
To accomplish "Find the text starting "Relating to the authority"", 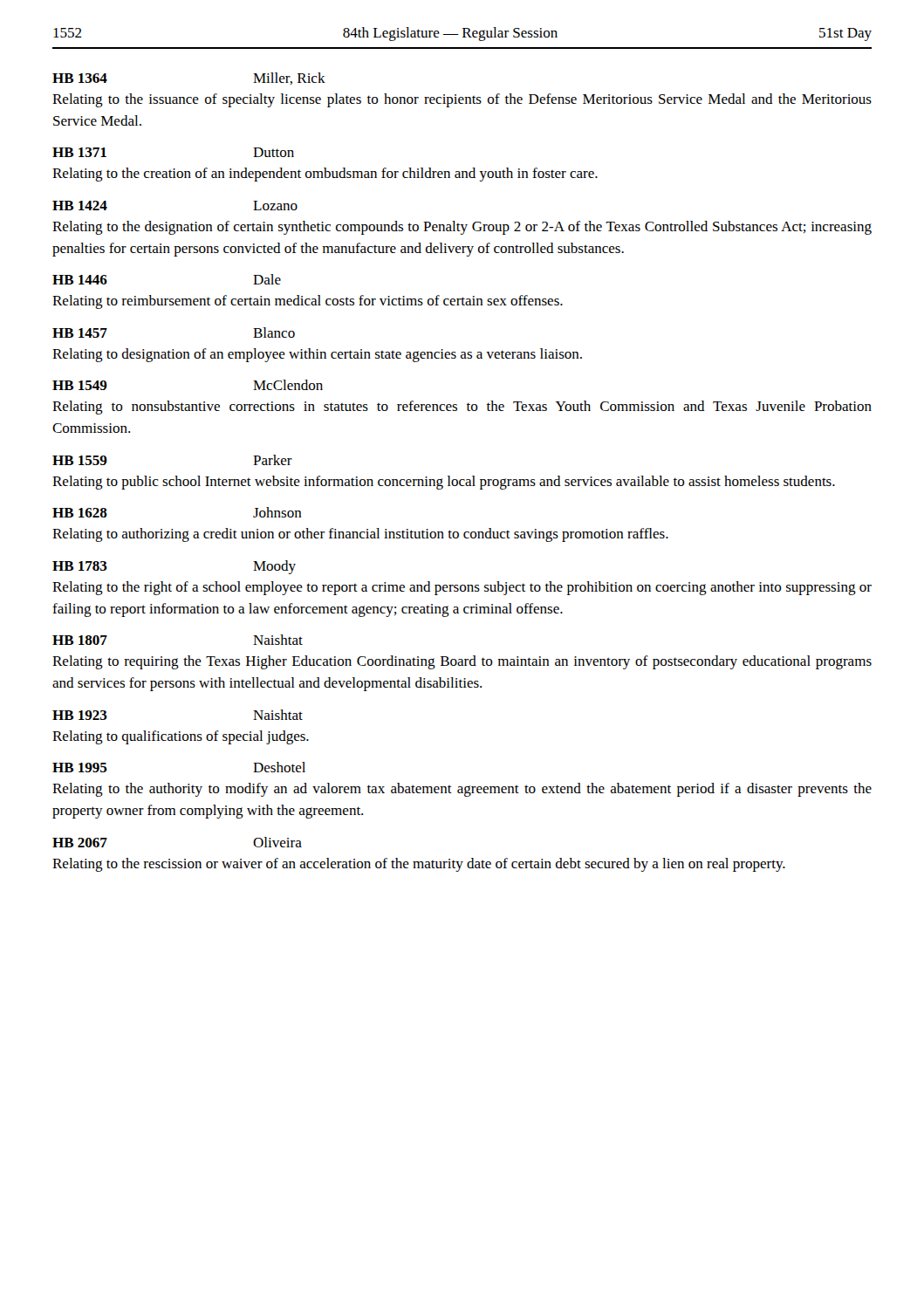I will 462,799.
